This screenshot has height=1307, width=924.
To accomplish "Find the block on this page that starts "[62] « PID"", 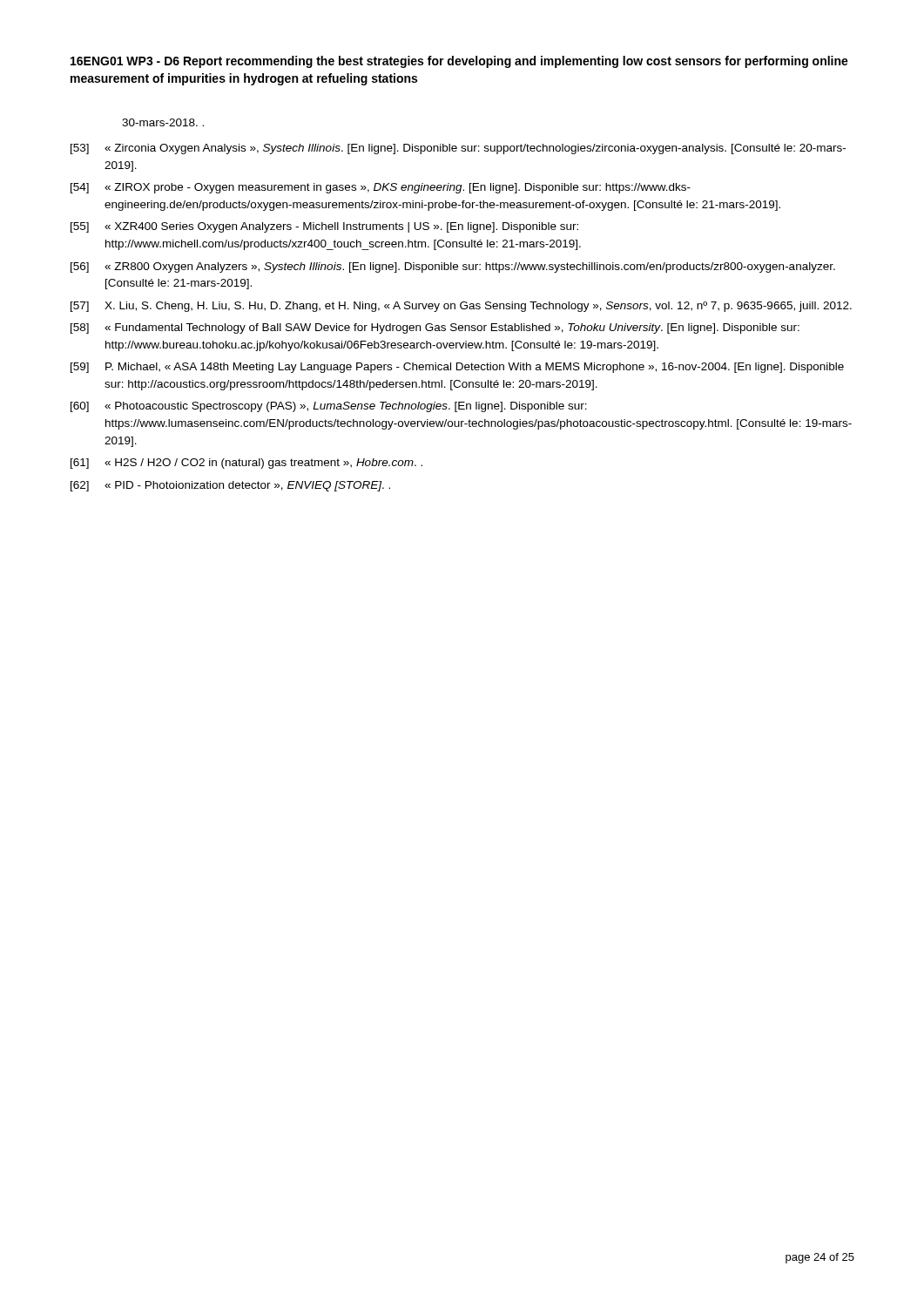I will coord(230,485).
